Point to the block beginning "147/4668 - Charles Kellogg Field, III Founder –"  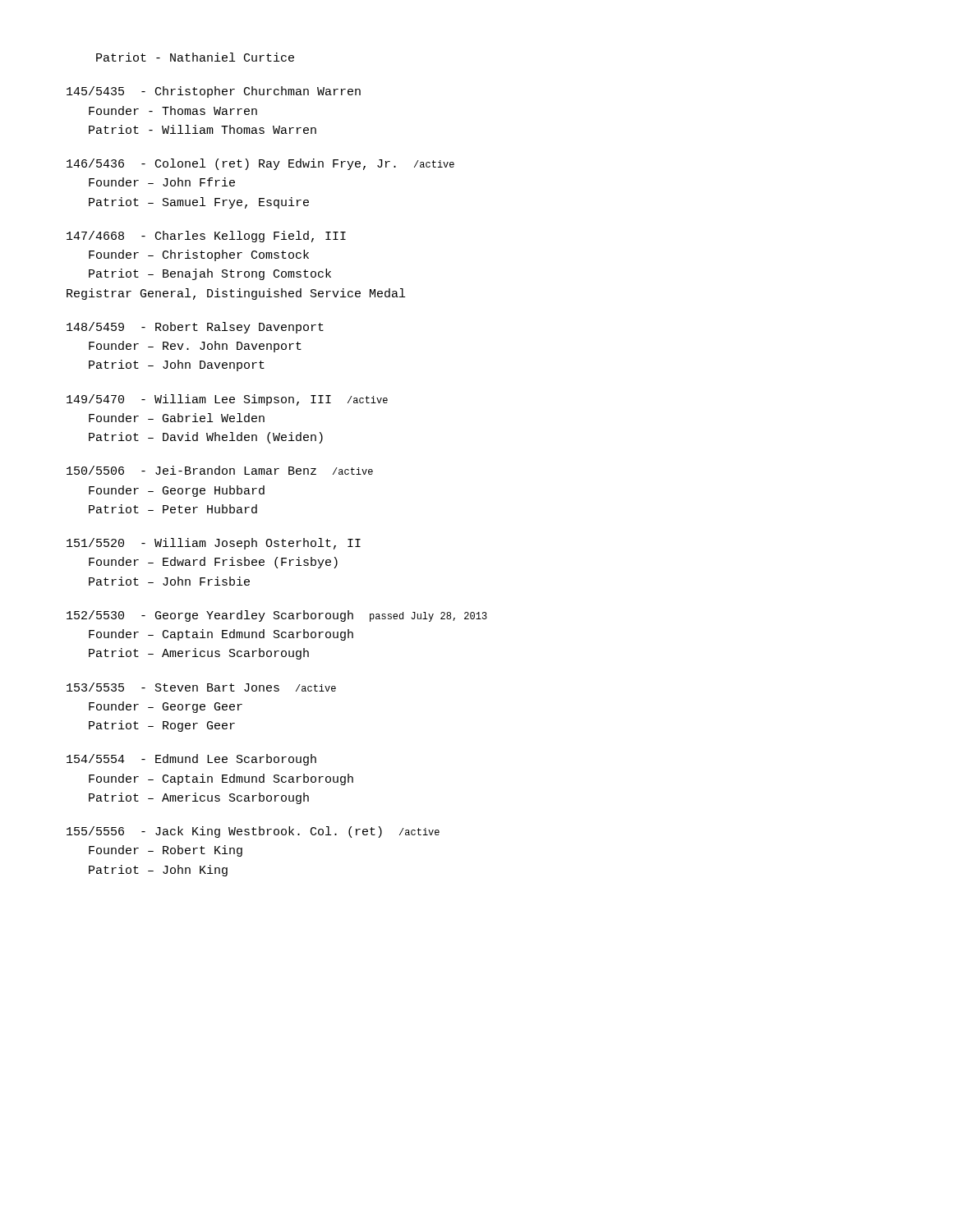point(206,237)
